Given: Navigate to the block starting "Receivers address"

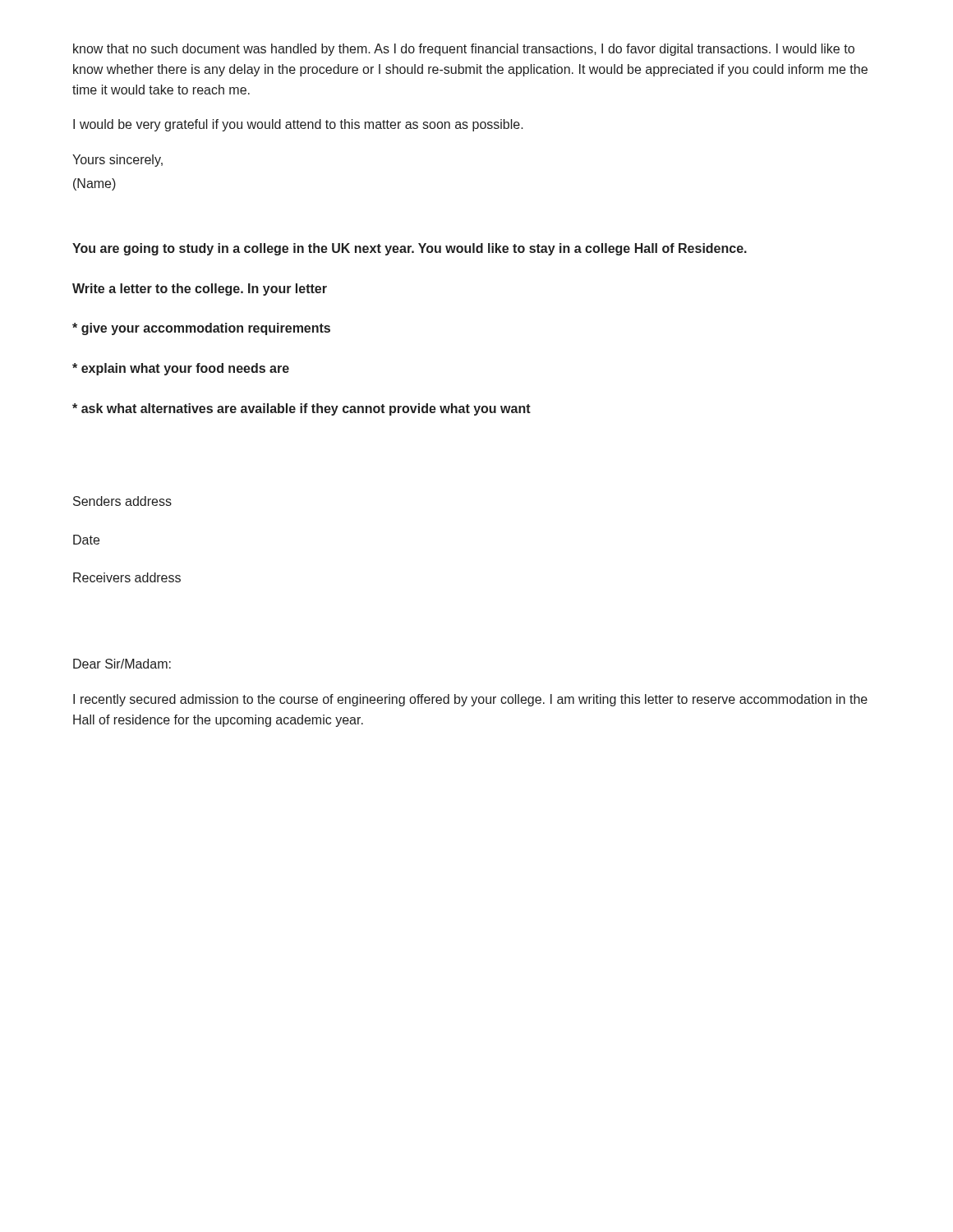Looking at the screenshot, I should (x=127, y=578).
